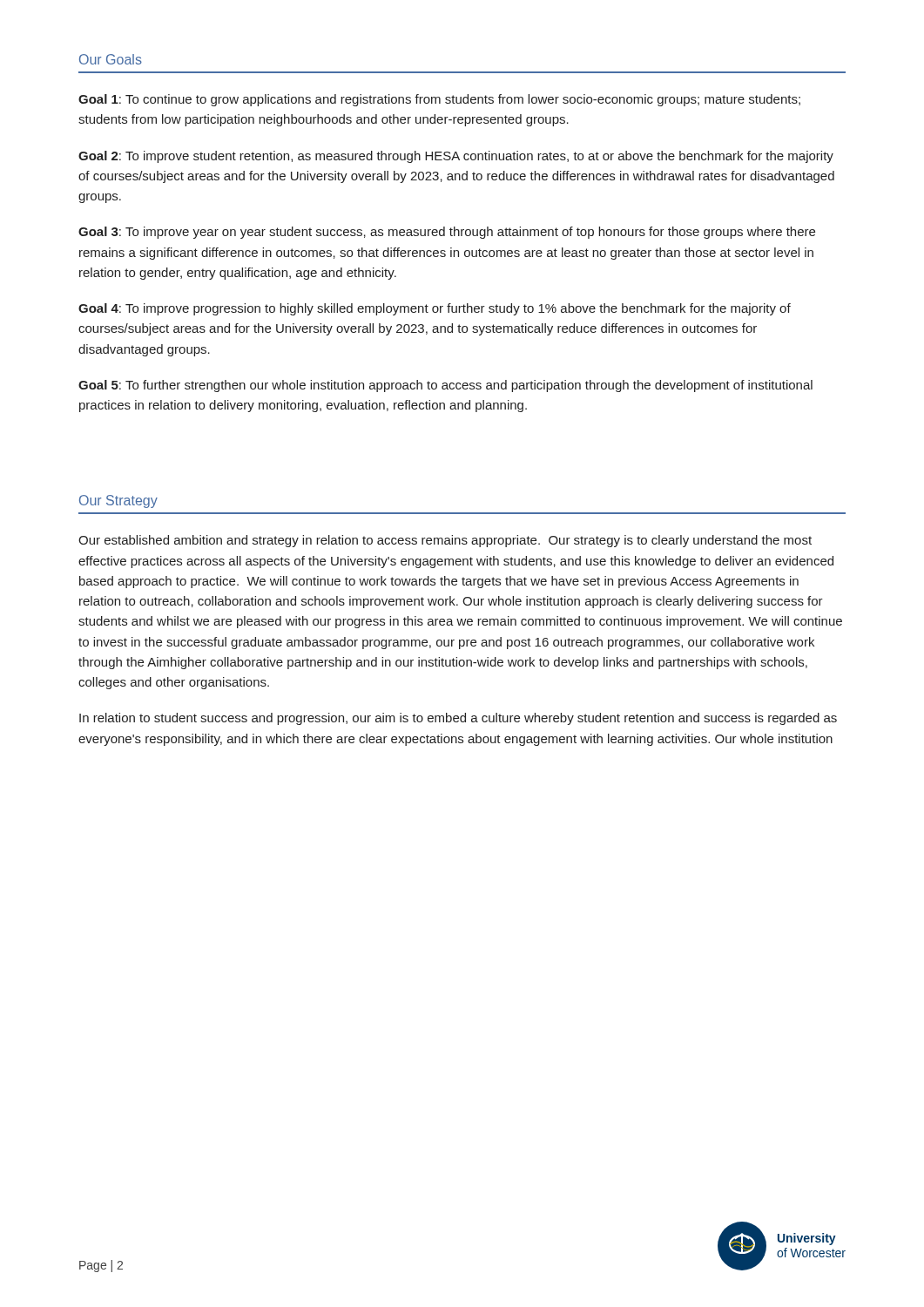Viewport: 924px width, 1307px height.
Task: Click on the text block that says "Goal 3: To"
Action: coord(447,252)
